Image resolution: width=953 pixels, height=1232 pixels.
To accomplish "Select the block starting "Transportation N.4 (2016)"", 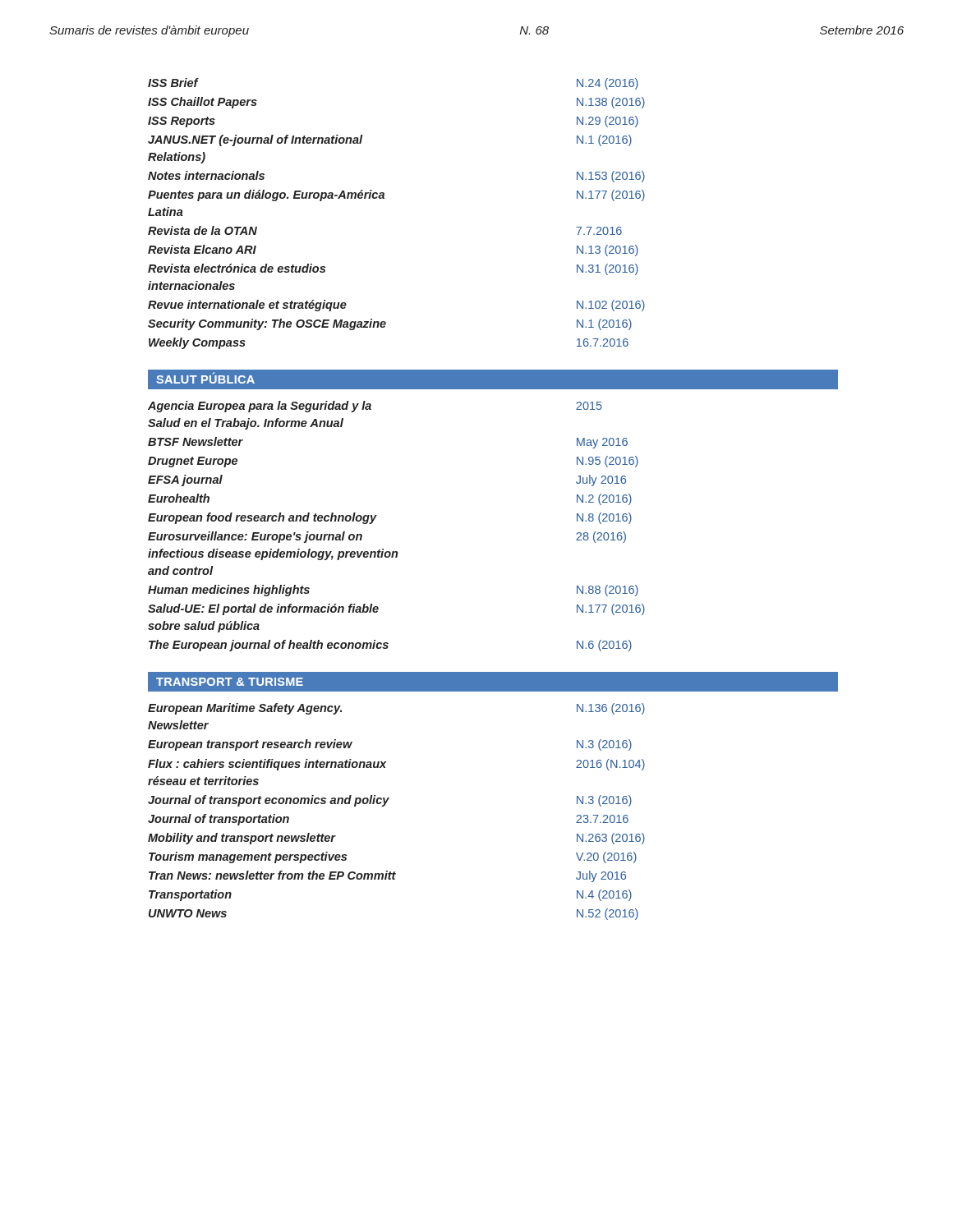I will pos(179,896).
